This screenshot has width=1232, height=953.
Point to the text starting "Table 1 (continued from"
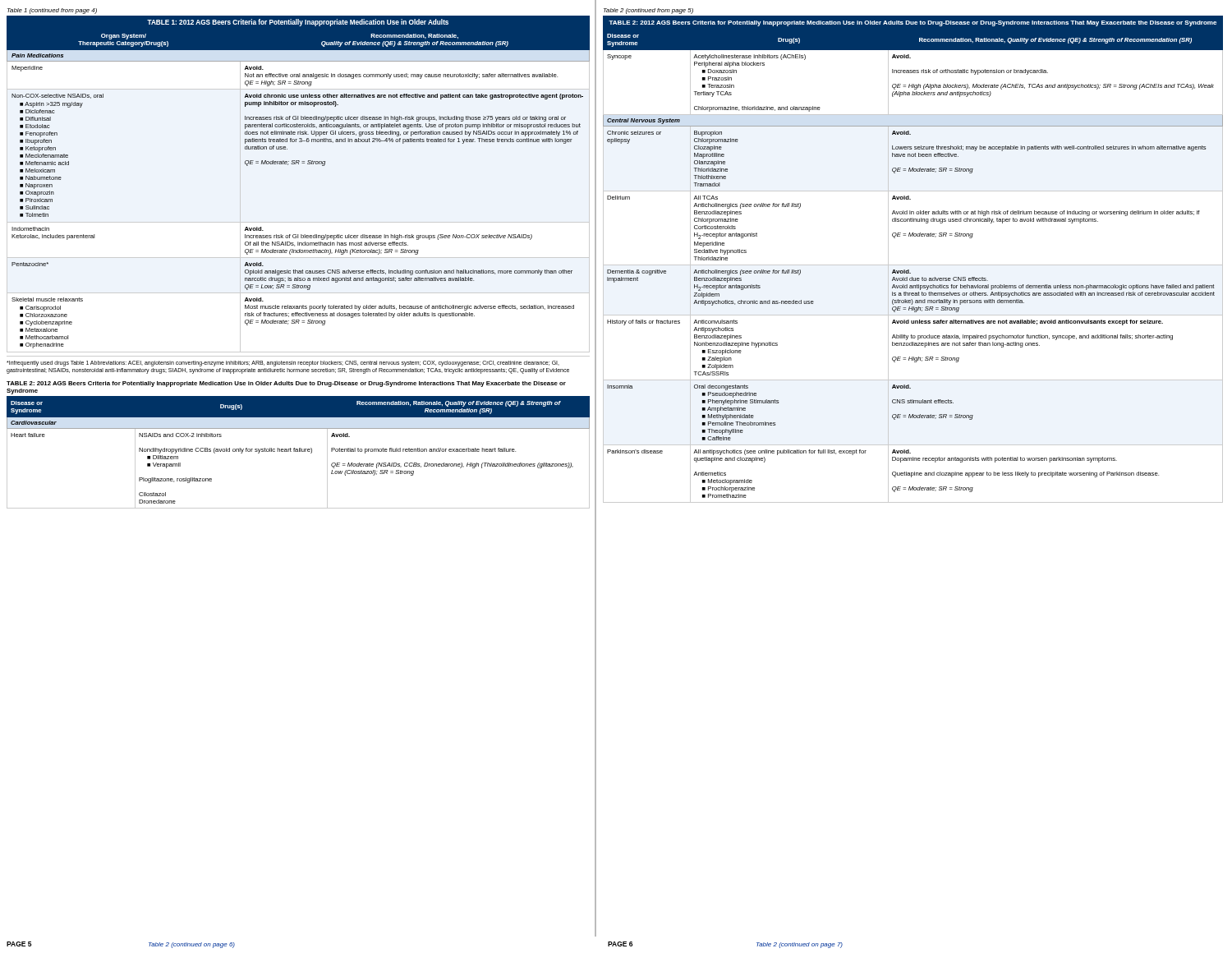[52, 10]
